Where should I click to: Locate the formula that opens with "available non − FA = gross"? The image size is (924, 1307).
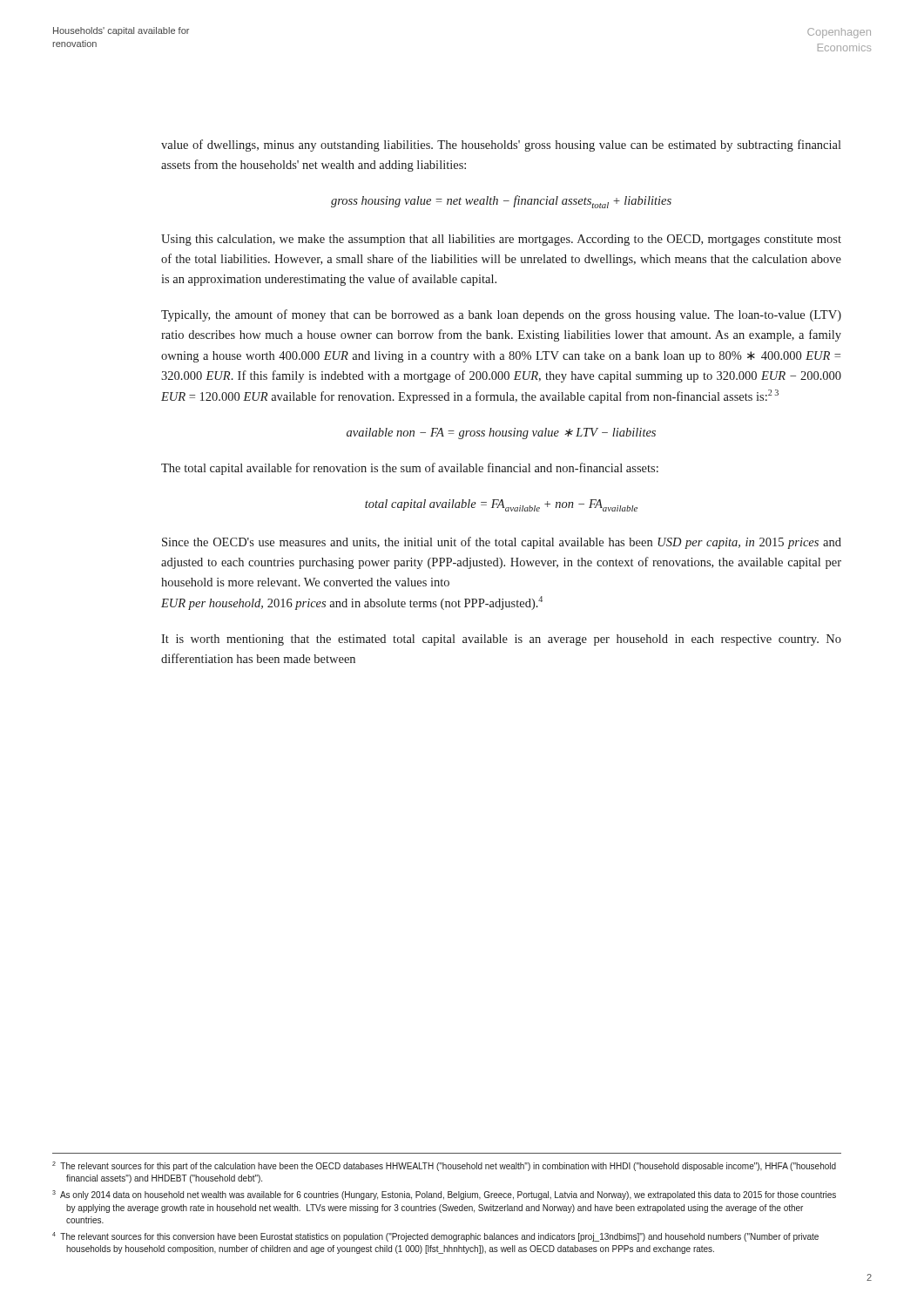501,432
